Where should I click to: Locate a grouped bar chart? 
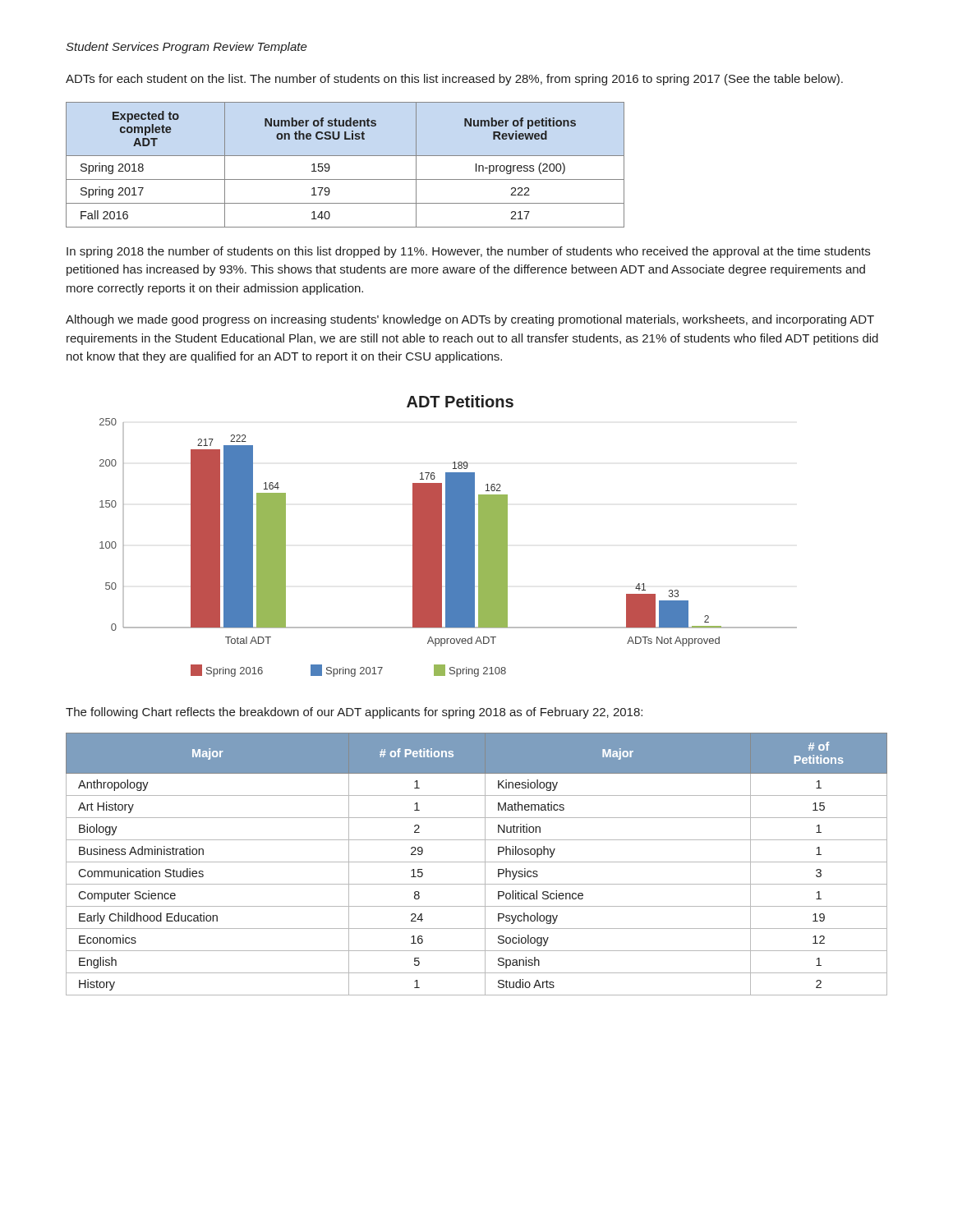click(x=476, y=533)
